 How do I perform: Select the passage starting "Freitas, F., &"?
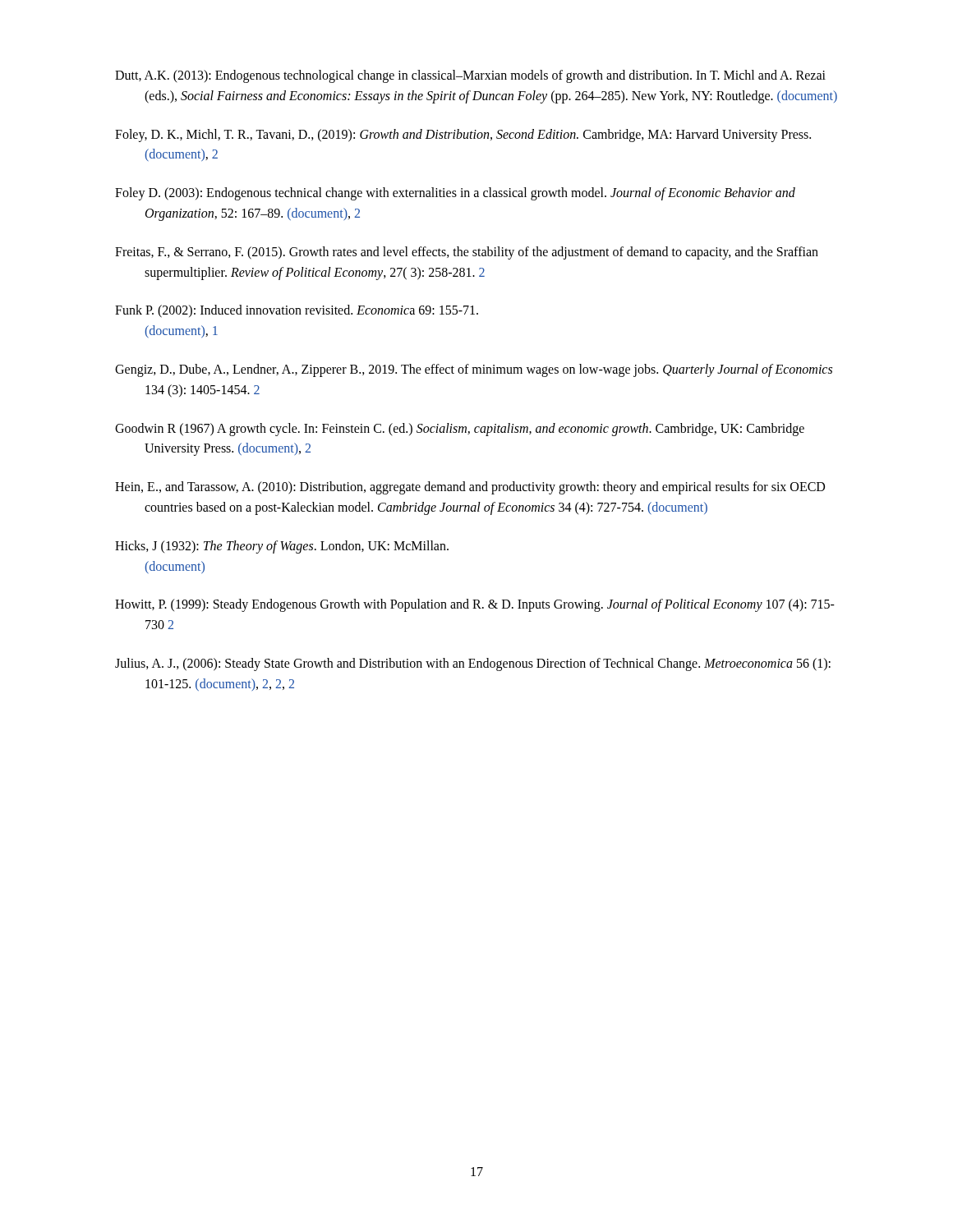point(467,262)
